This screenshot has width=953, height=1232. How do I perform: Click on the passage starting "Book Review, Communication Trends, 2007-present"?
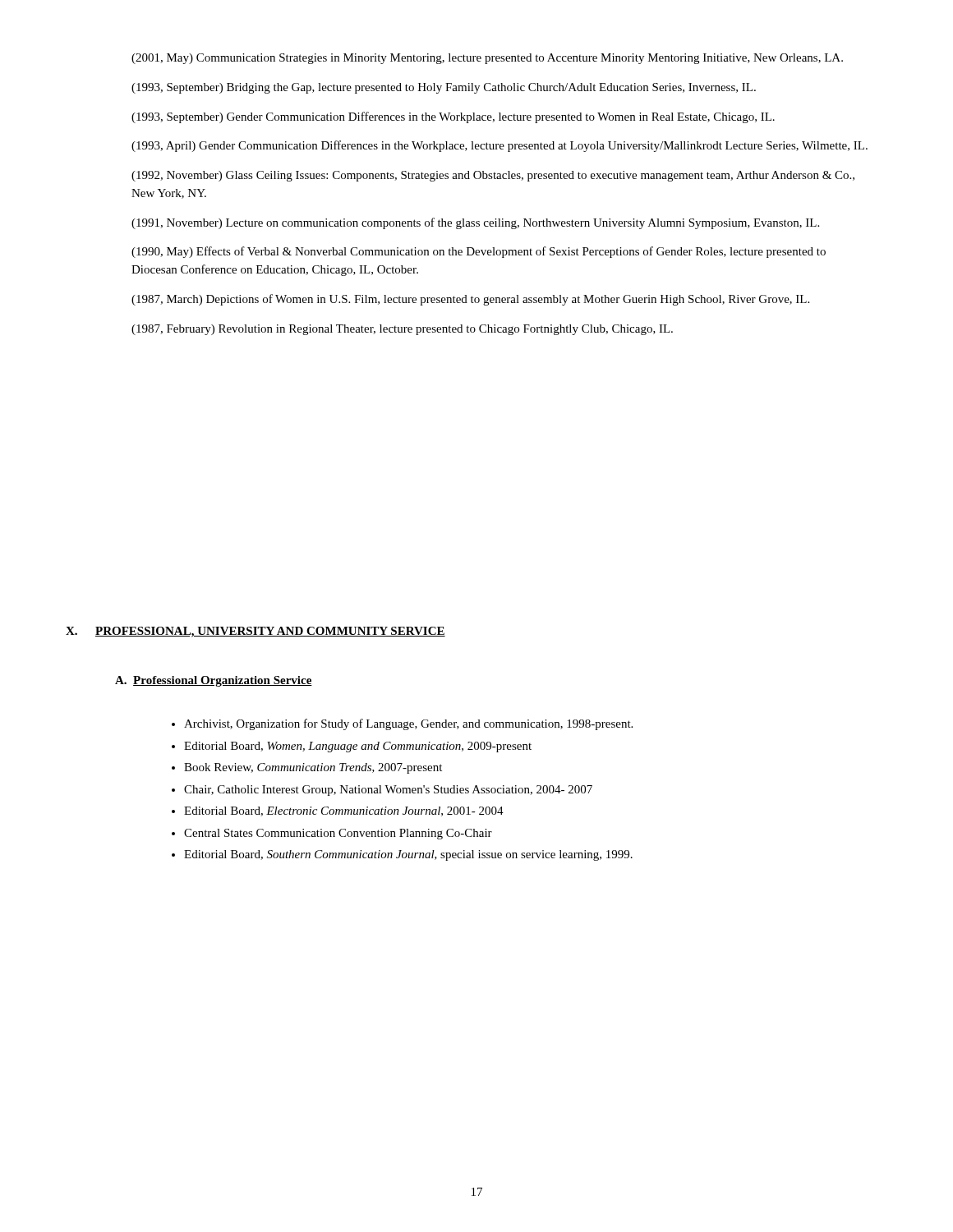pyautogui.click(x=313, y=767)
